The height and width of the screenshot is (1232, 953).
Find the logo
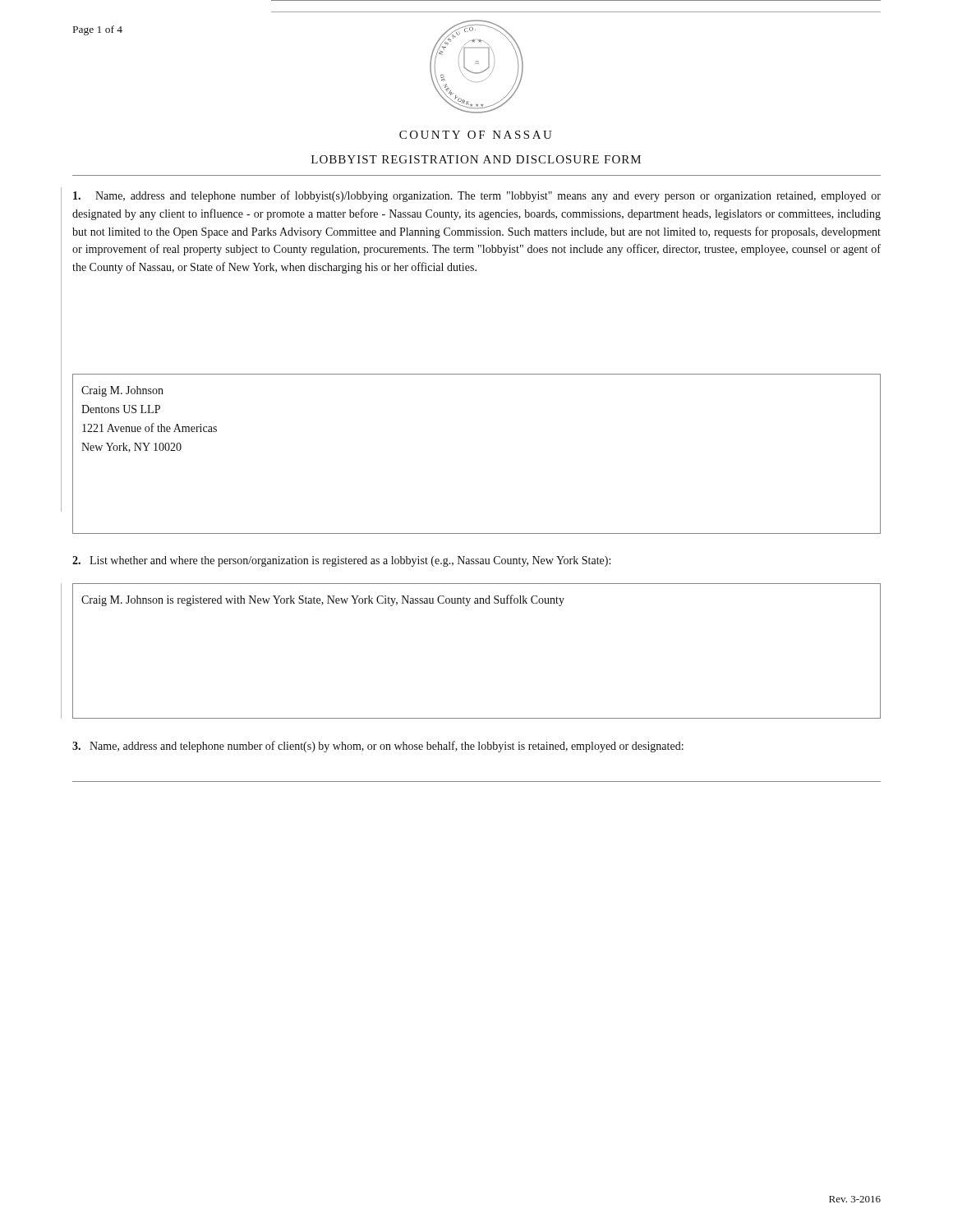point(476,67)
